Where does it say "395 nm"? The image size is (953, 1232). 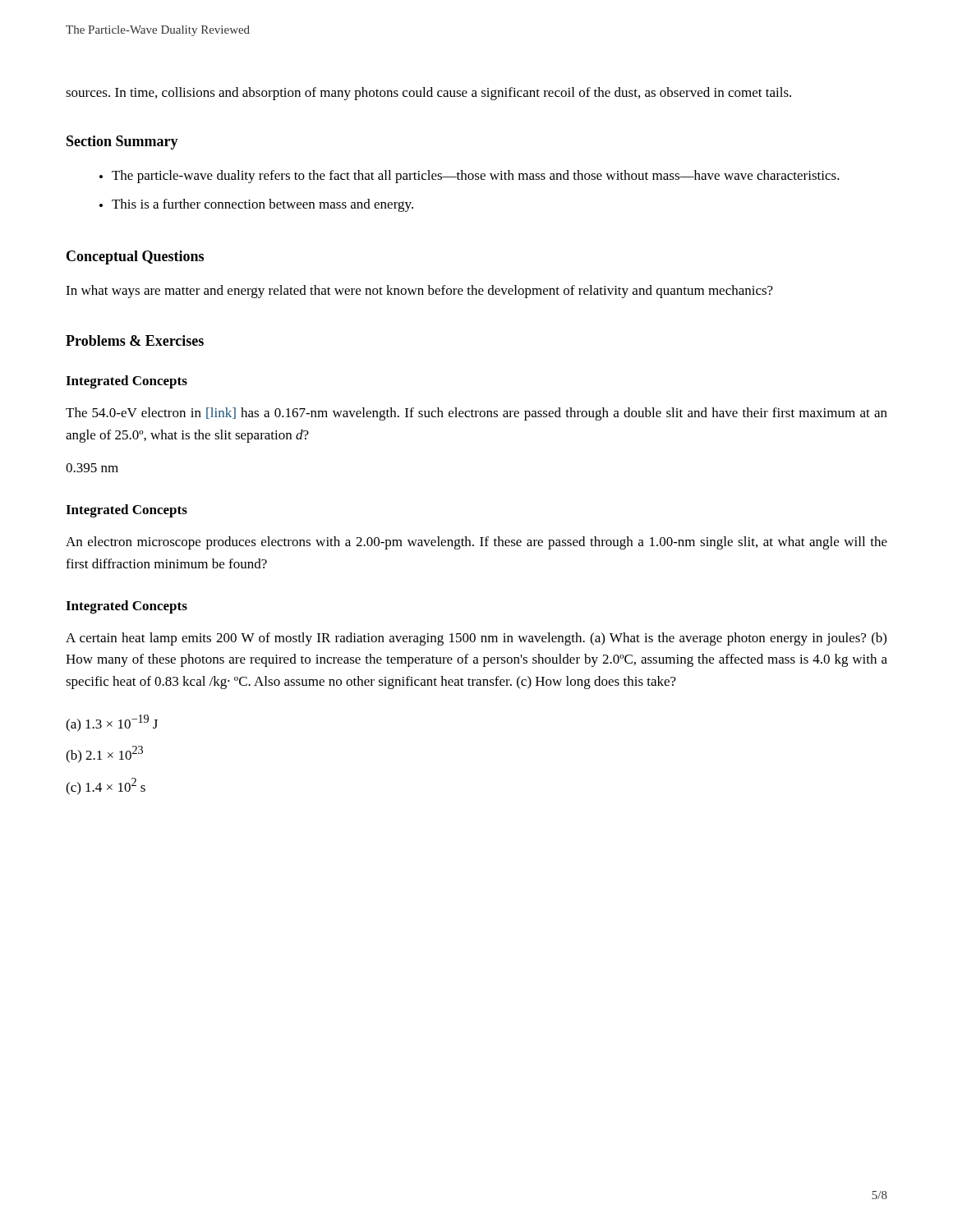[92, 468]
